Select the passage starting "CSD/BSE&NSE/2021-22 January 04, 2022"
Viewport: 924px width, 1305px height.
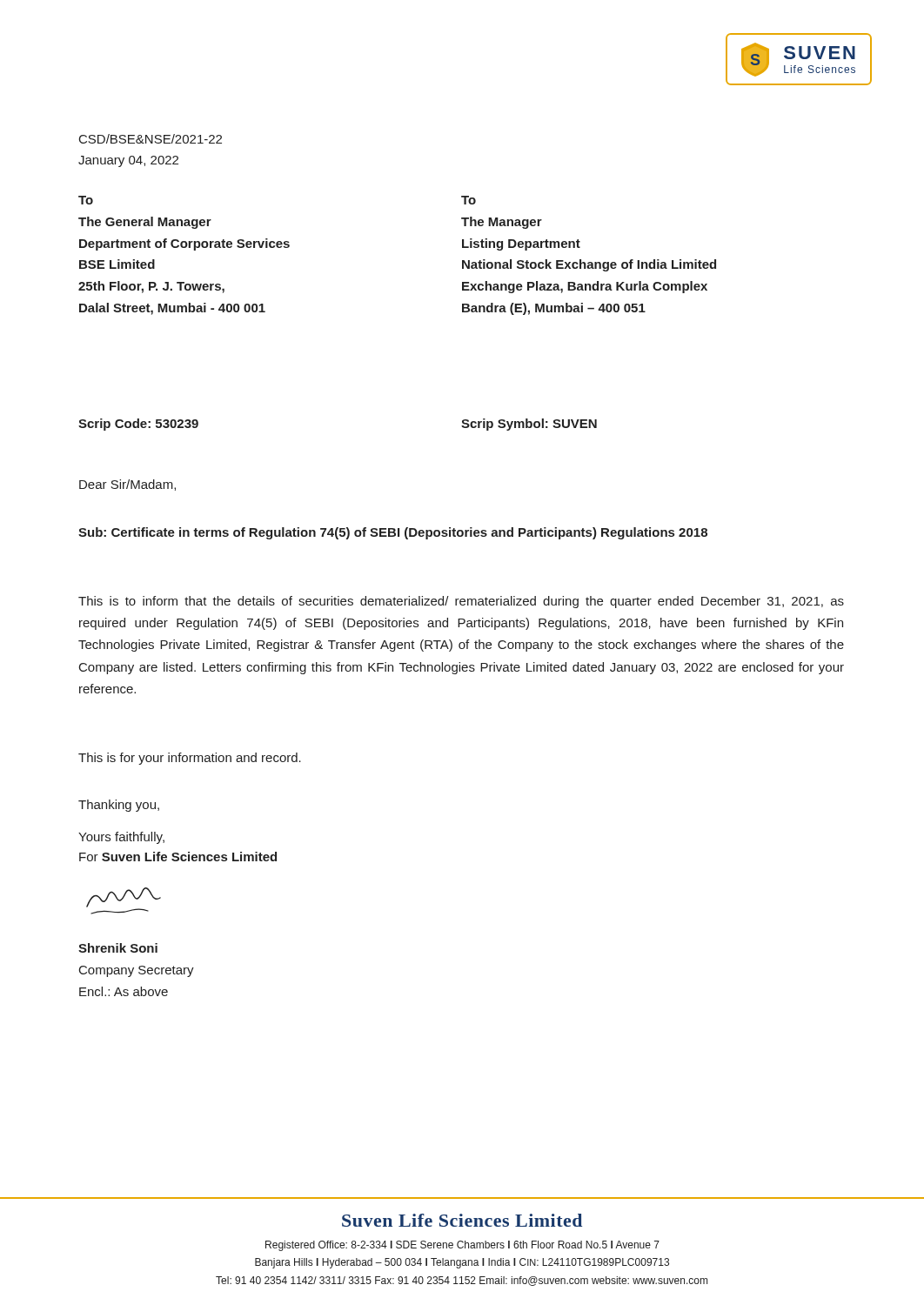(150, 149)
